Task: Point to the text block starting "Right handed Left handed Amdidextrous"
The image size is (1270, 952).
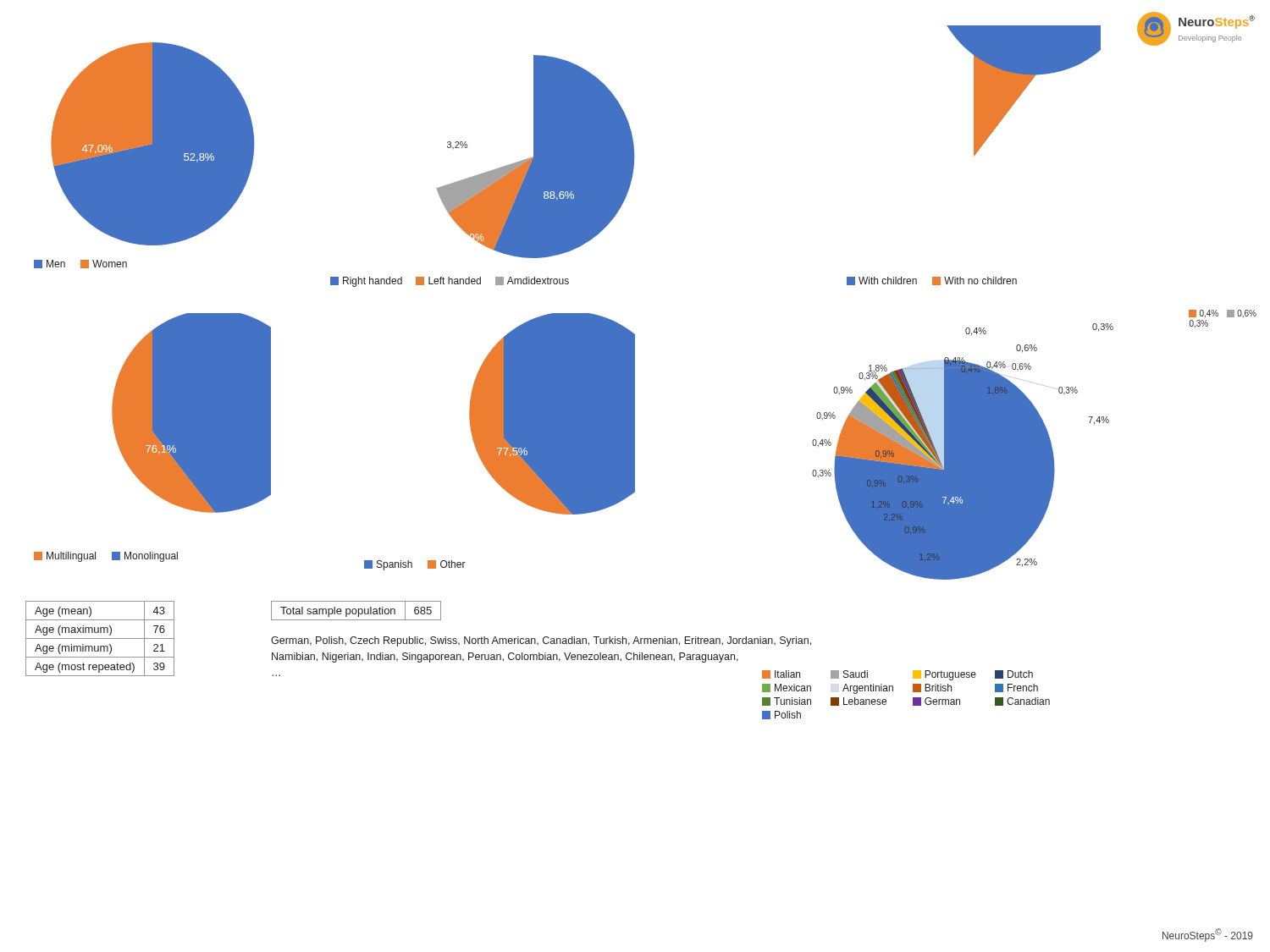Action: click(450, 281)
